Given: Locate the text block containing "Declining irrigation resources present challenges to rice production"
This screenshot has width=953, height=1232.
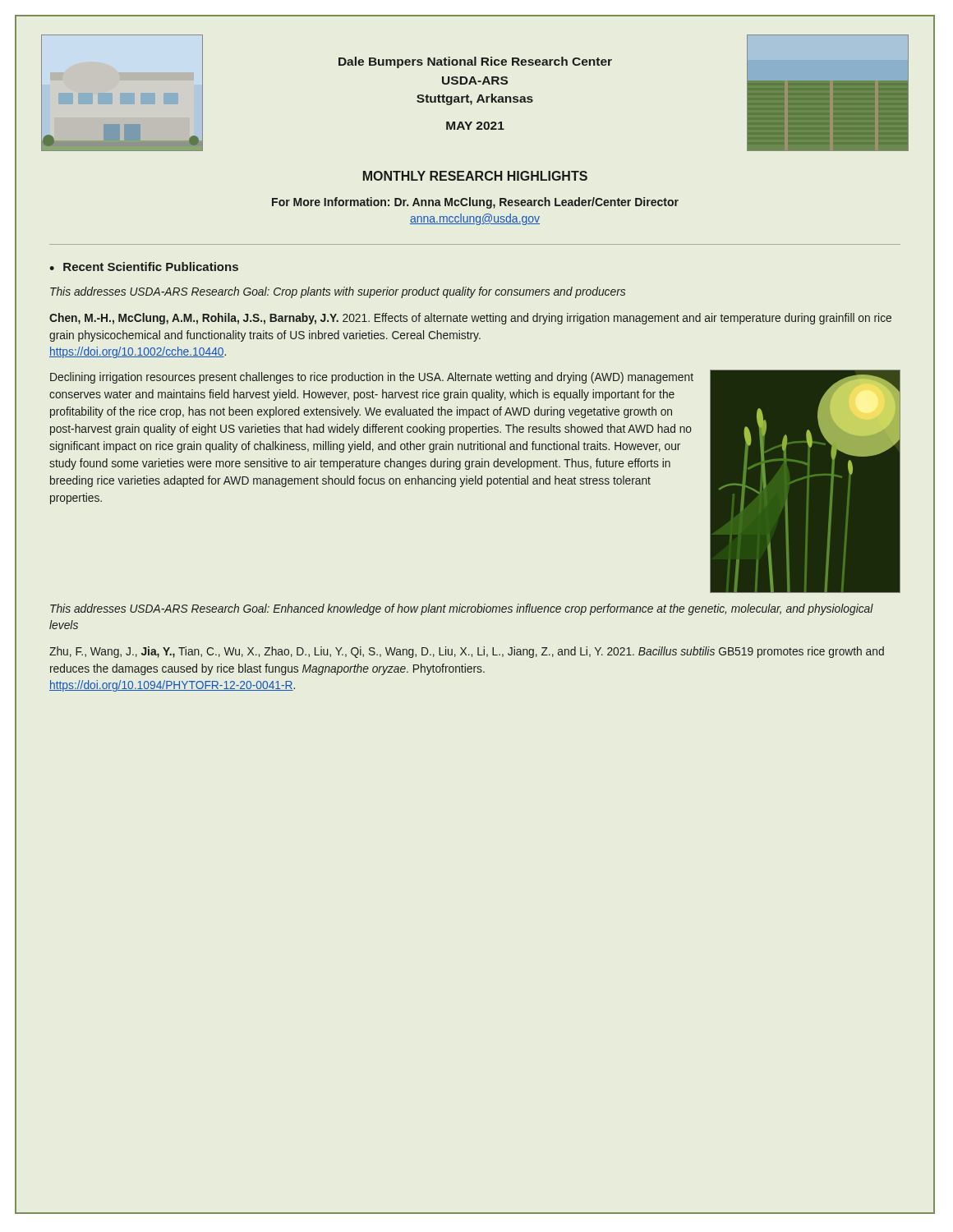Looking at the screenshot, I should click(371, 438).
